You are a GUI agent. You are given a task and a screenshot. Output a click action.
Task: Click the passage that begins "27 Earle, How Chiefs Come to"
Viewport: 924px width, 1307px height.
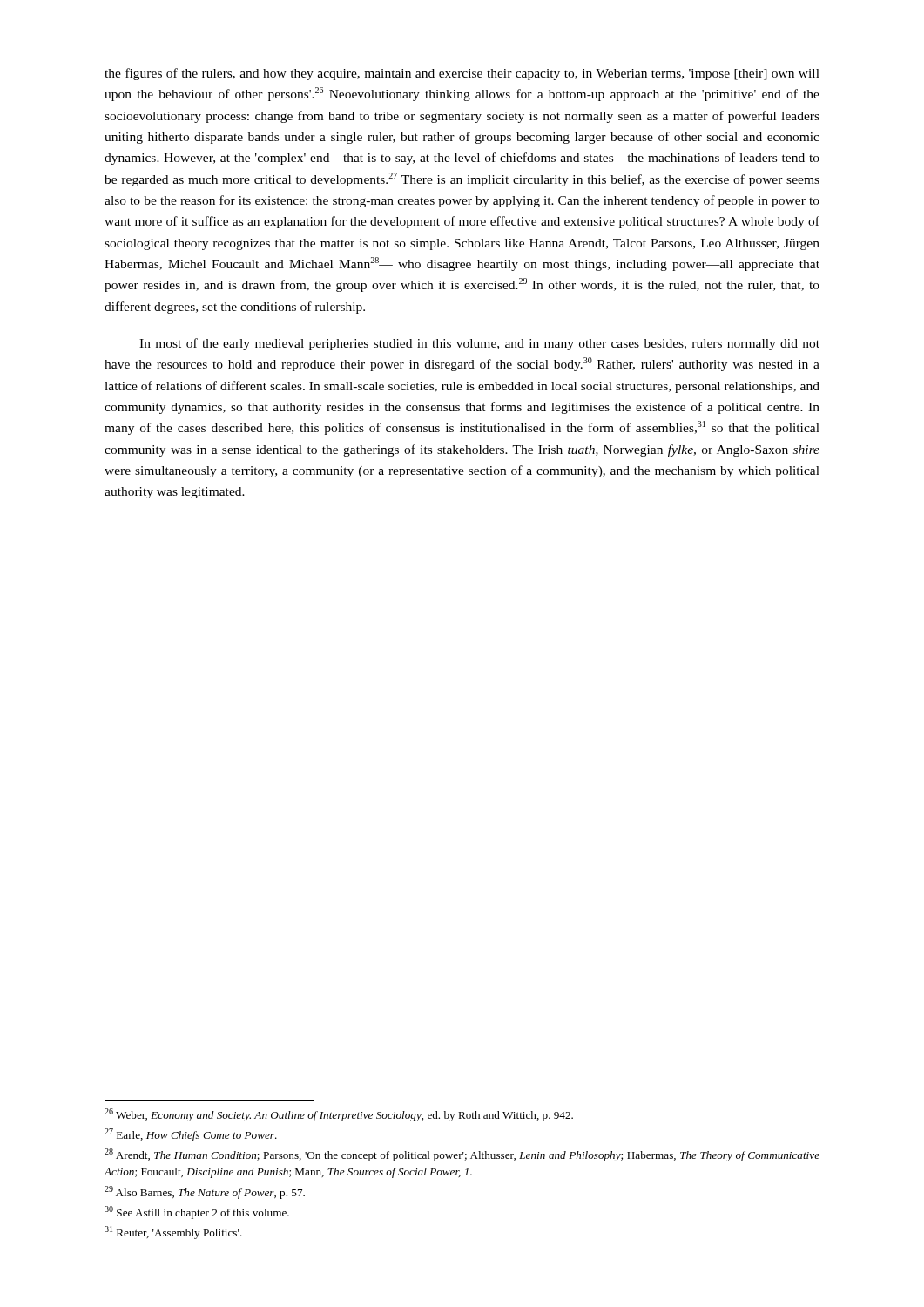pyautogui.click(x=191, y=1134)
